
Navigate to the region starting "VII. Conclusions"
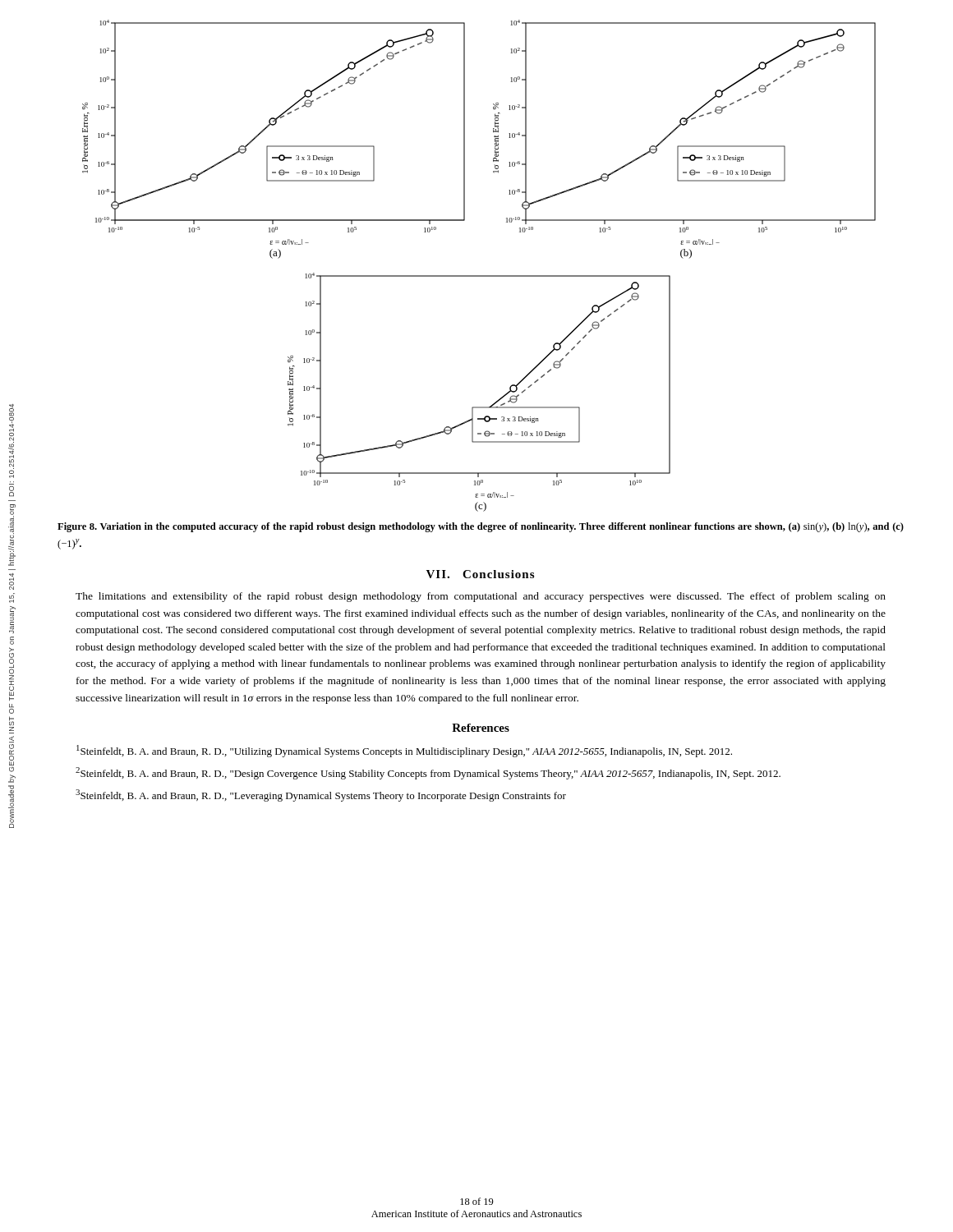pyautogui.click(x=481, y=574)
